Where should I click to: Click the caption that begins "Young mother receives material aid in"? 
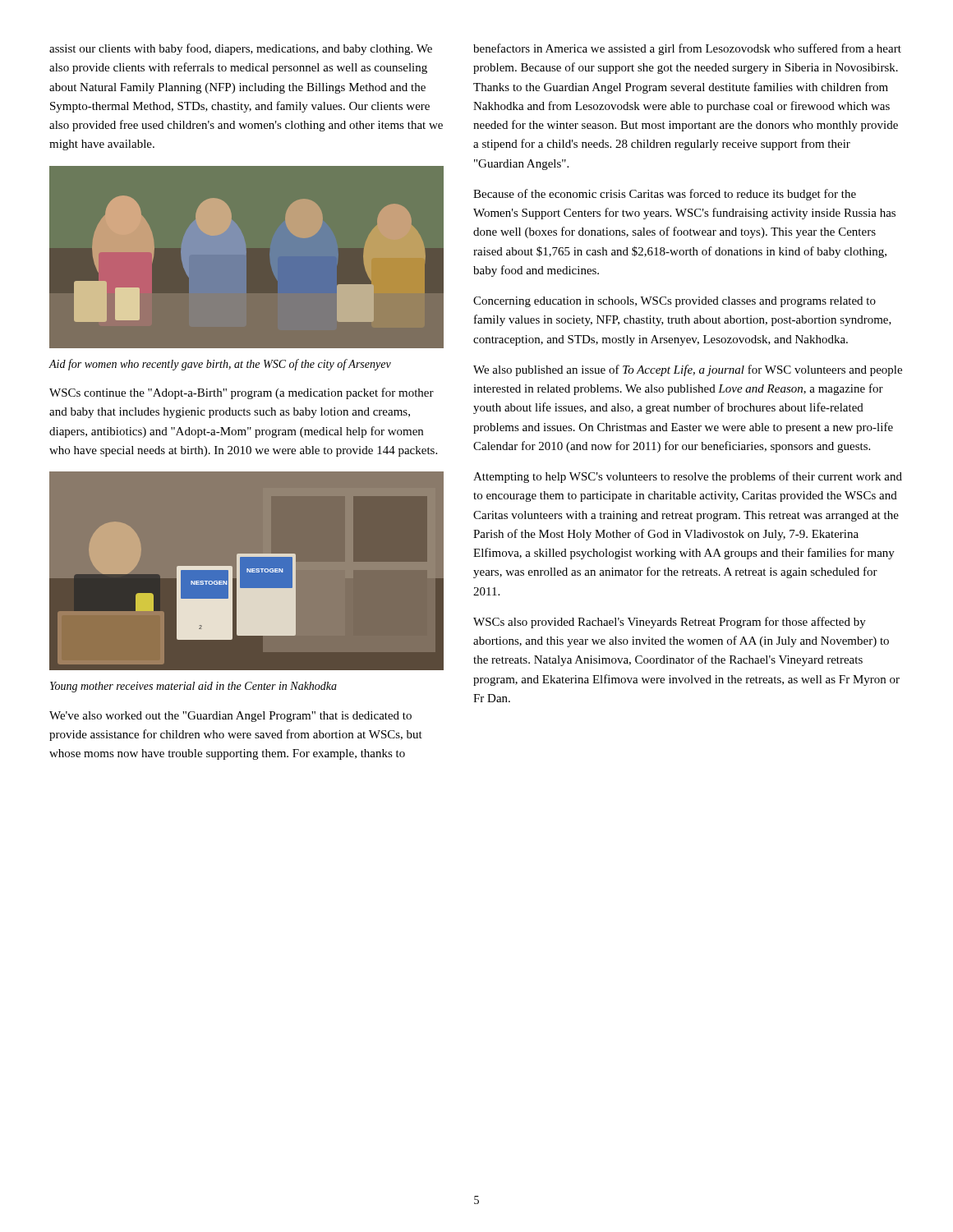pos(193,686)
